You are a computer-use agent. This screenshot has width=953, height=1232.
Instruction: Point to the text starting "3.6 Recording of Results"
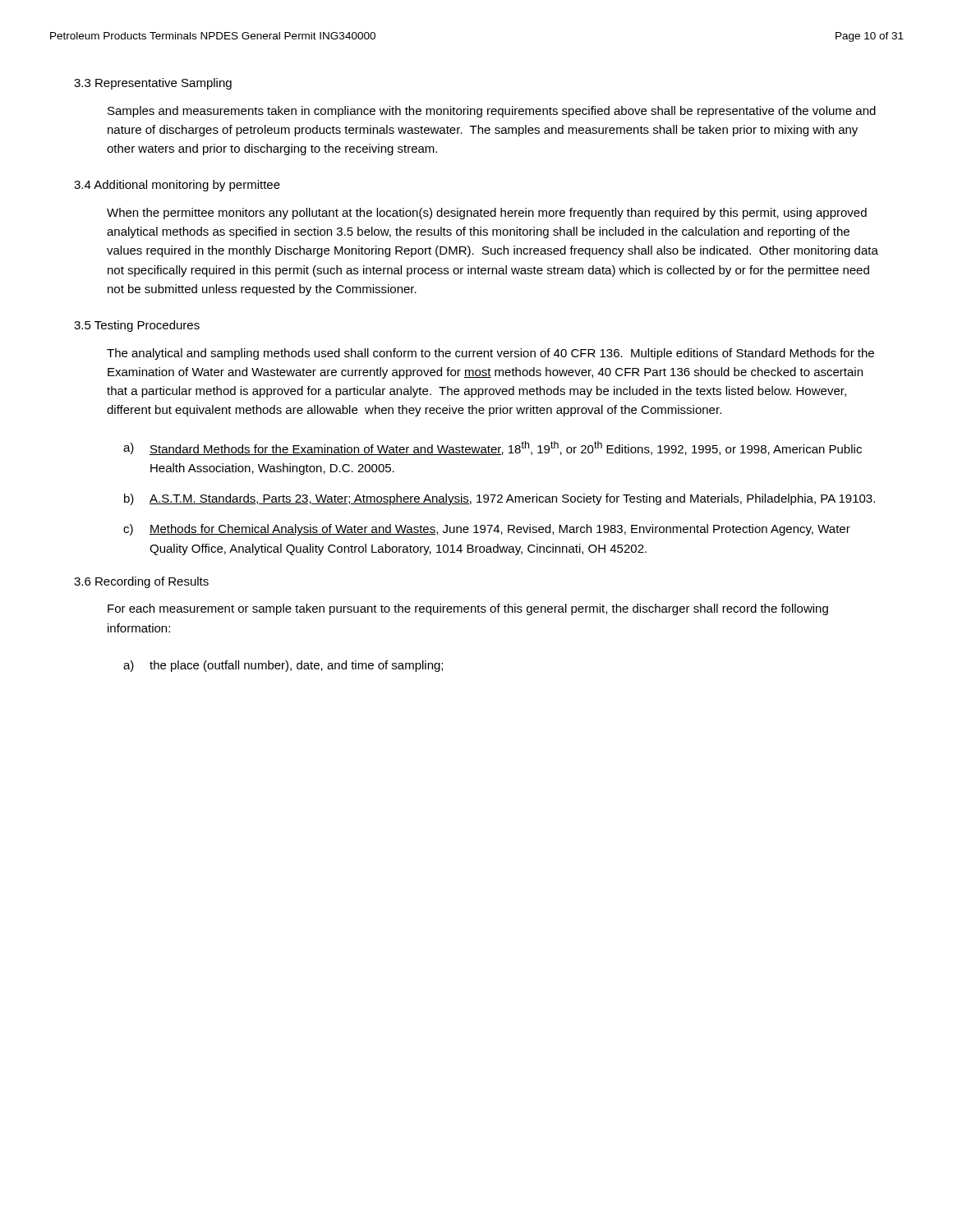(x=141, y=581)
